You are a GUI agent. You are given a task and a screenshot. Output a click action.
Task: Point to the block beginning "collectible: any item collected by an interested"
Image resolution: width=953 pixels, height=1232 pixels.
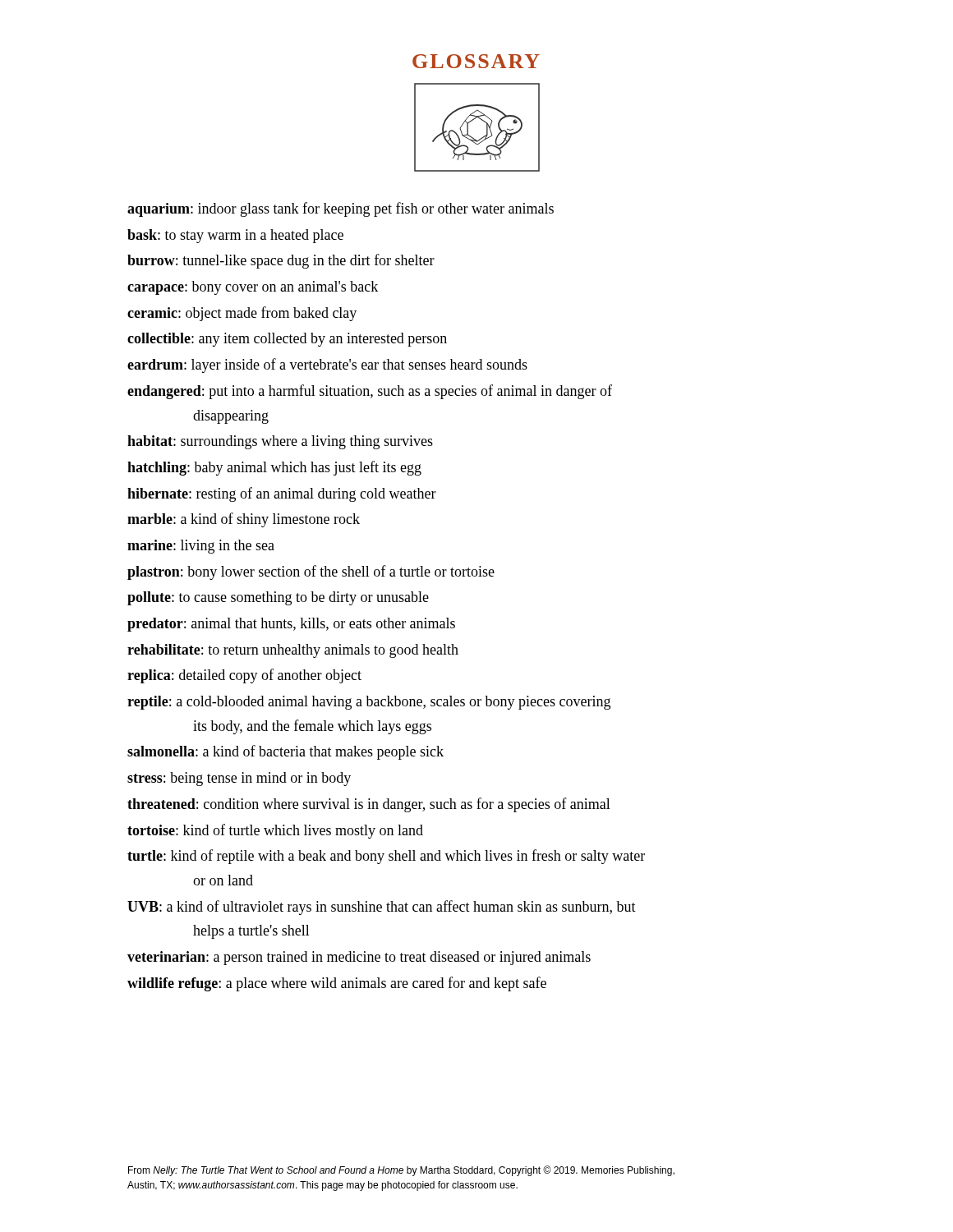click(x=287, y=339)
